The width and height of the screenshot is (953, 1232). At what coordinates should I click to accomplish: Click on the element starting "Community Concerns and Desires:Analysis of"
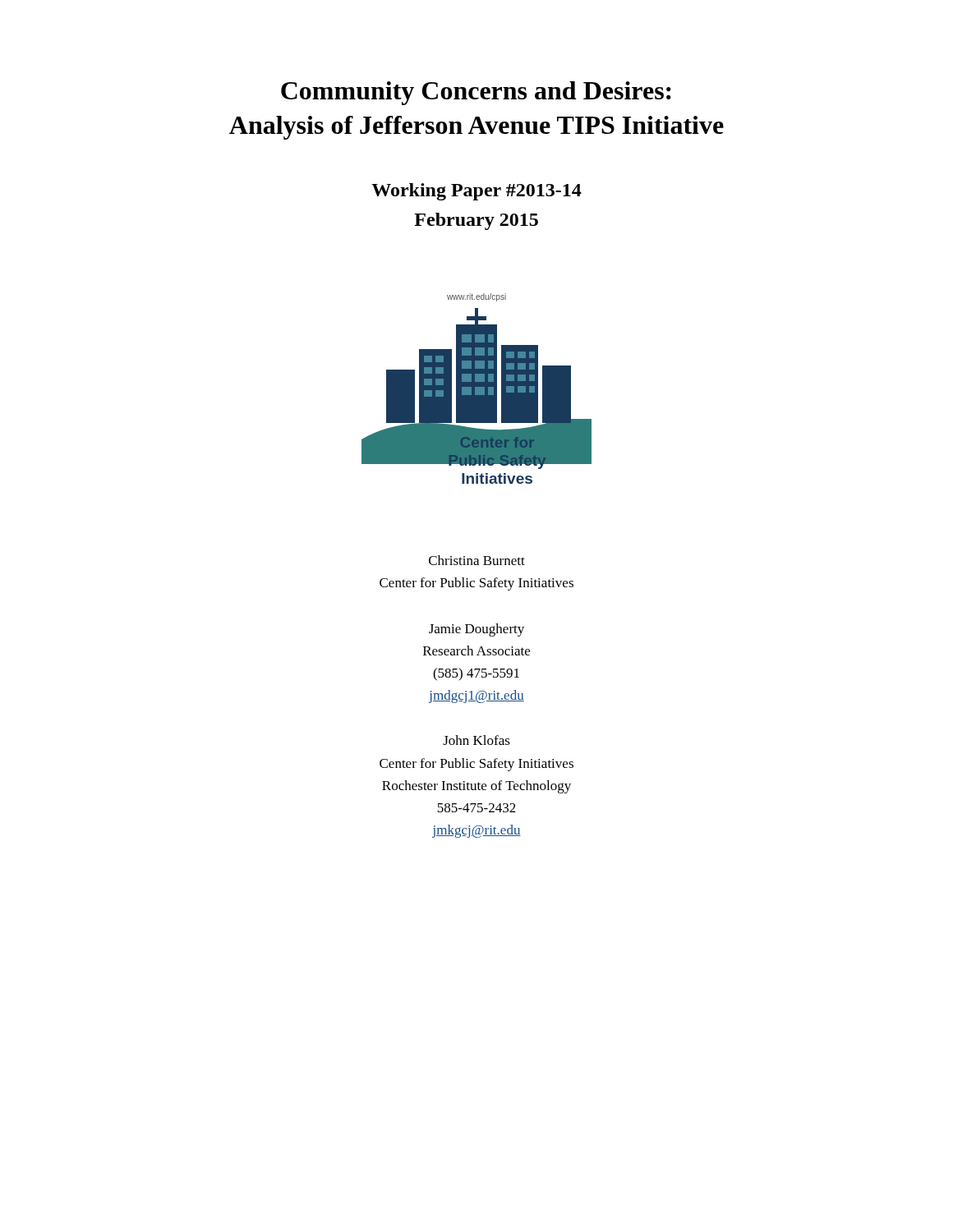(x=476, y=108)
